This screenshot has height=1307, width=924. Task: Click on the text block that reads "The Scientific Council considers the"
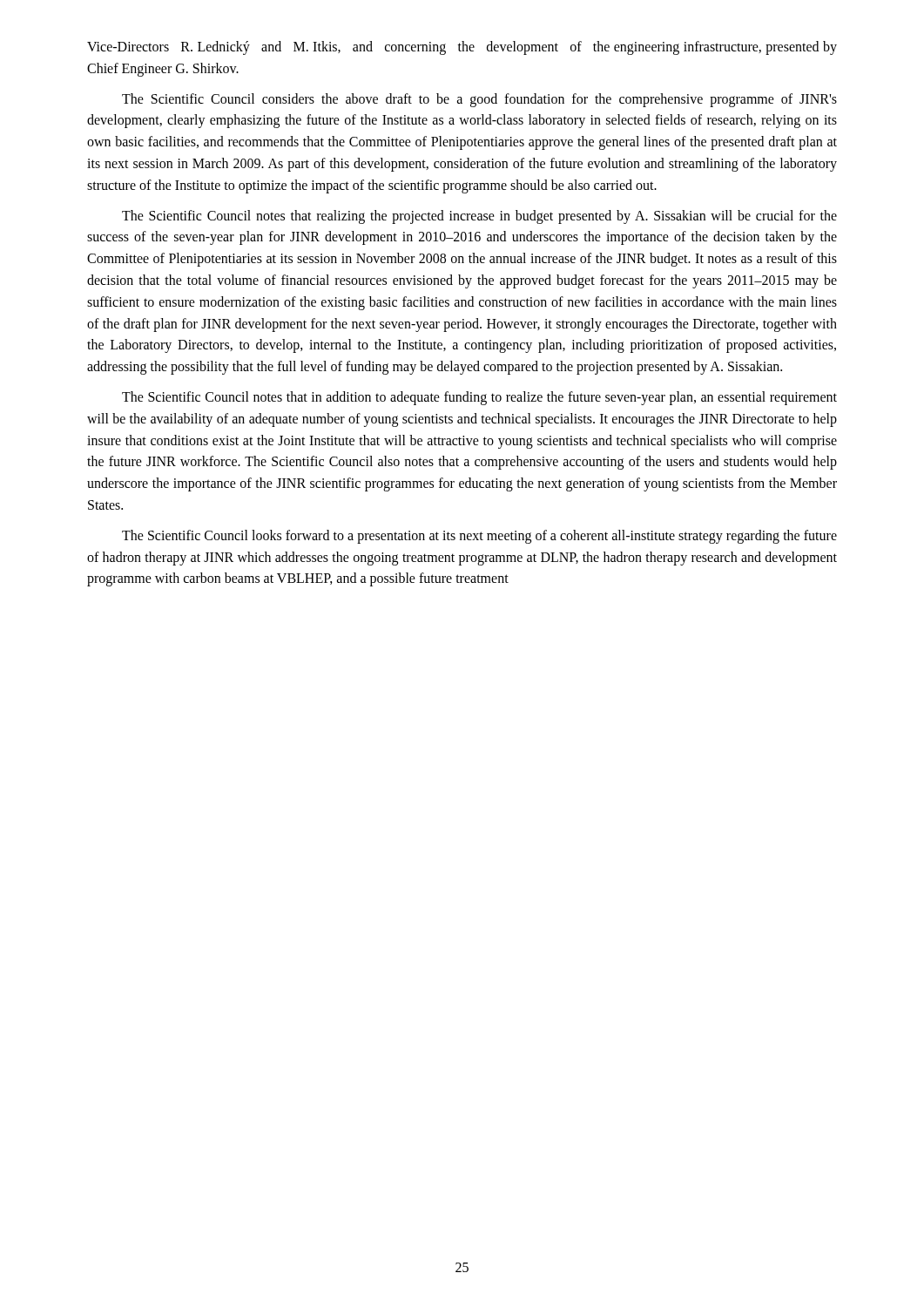pos(462,143)
